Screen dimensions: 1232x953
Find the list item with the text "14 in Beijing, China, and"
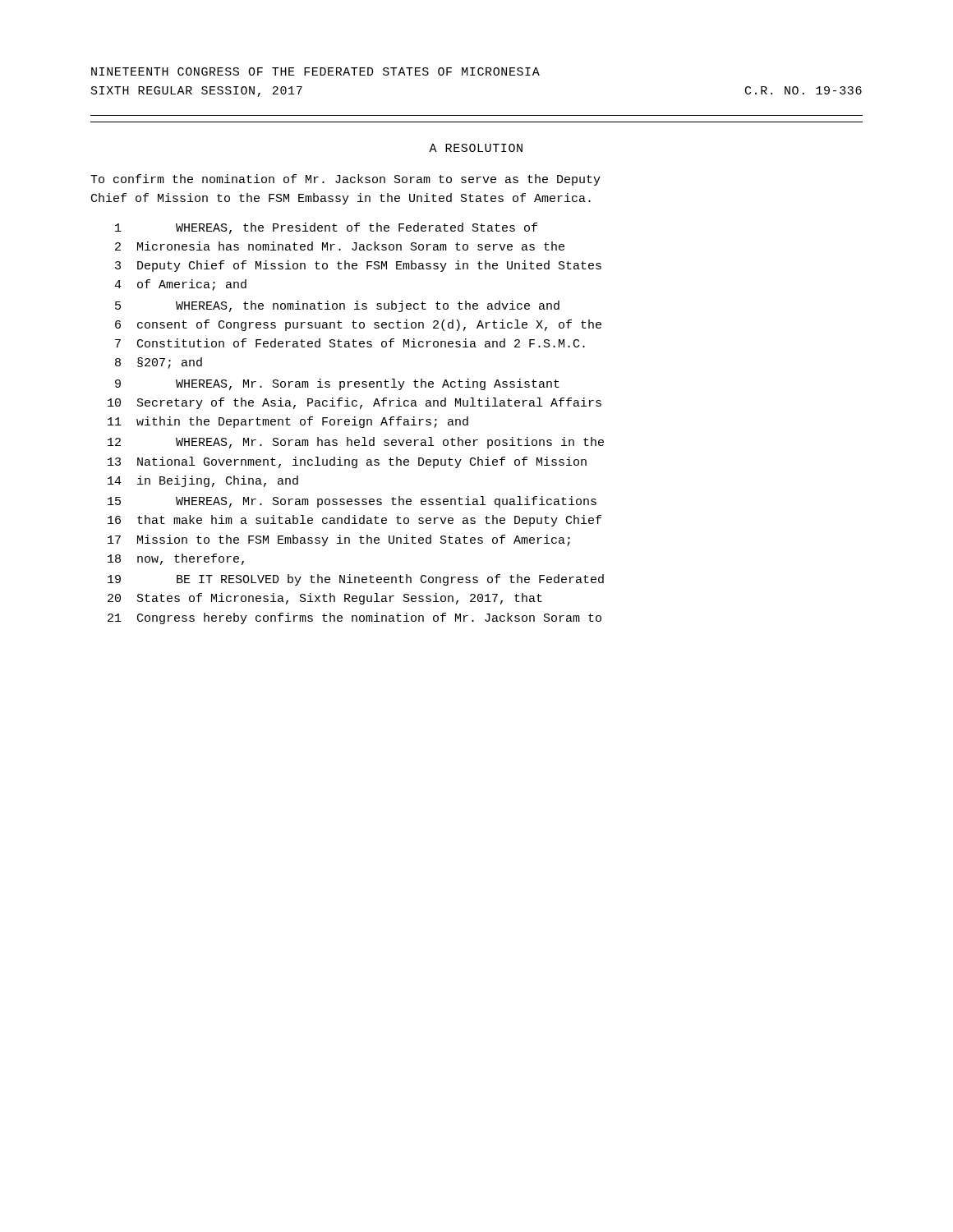[203, 481]
